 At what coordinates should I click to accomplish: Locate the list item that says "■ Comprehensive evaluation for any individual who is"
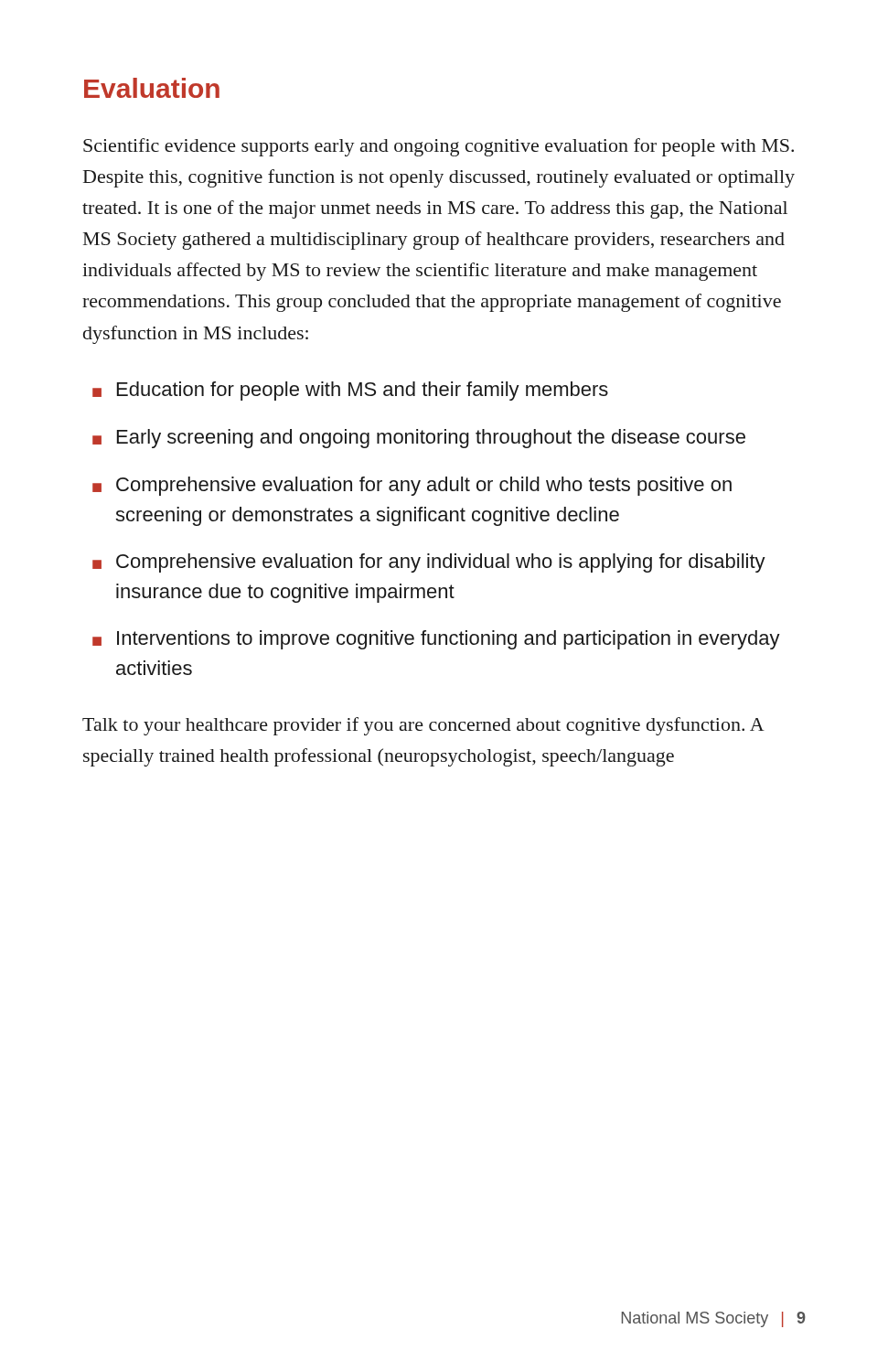449,576
